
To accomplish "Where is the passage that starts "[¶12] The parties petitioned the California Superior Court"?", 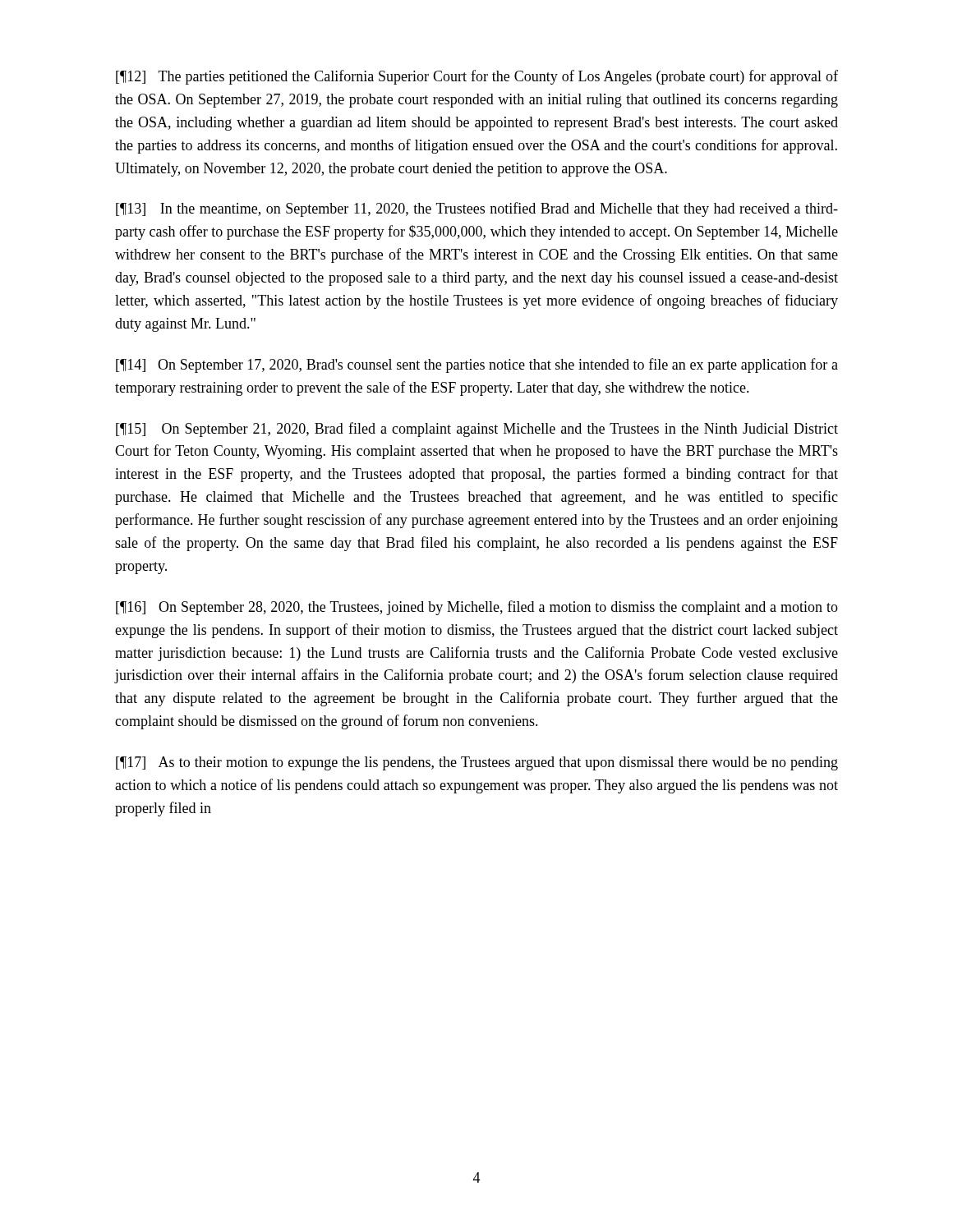I will (476, 122).
